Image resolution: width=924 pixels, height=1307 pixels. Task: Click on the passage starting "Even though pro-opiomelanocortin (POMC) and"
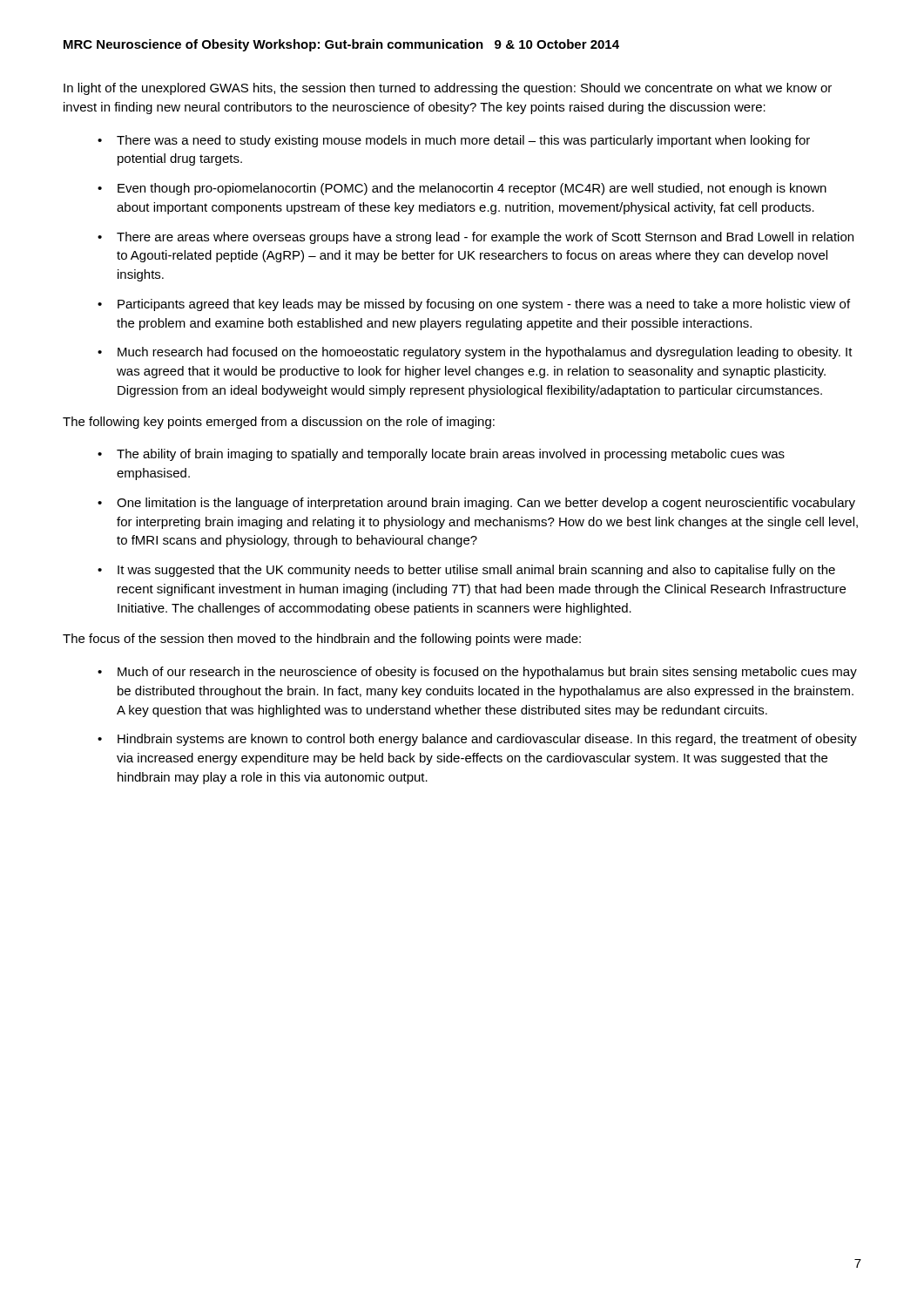(472, 197)
